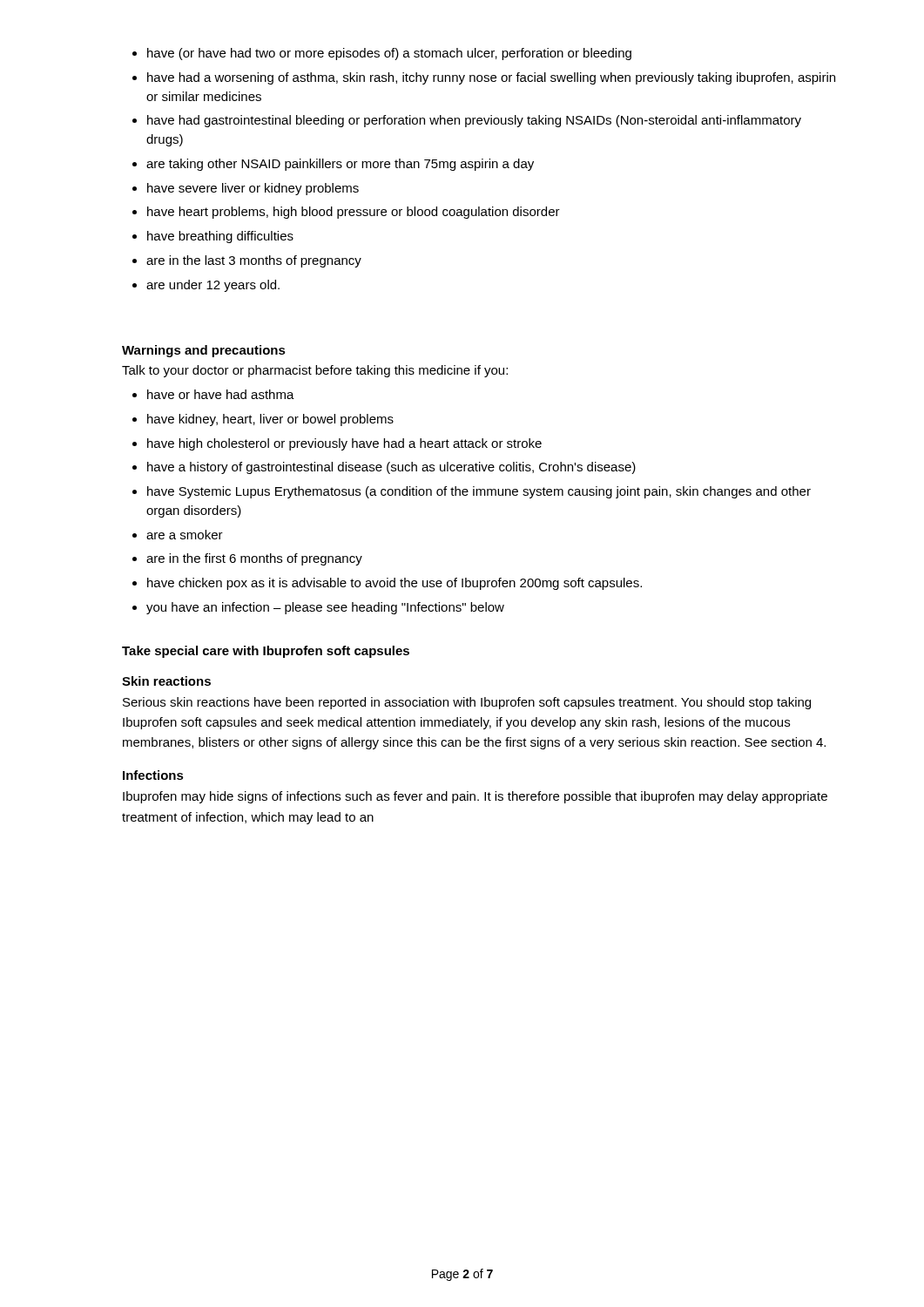The width and height of the screenshot is (924, 1307).
Task: Point to the region starting "have or have had"
Action: click(220, 394)
